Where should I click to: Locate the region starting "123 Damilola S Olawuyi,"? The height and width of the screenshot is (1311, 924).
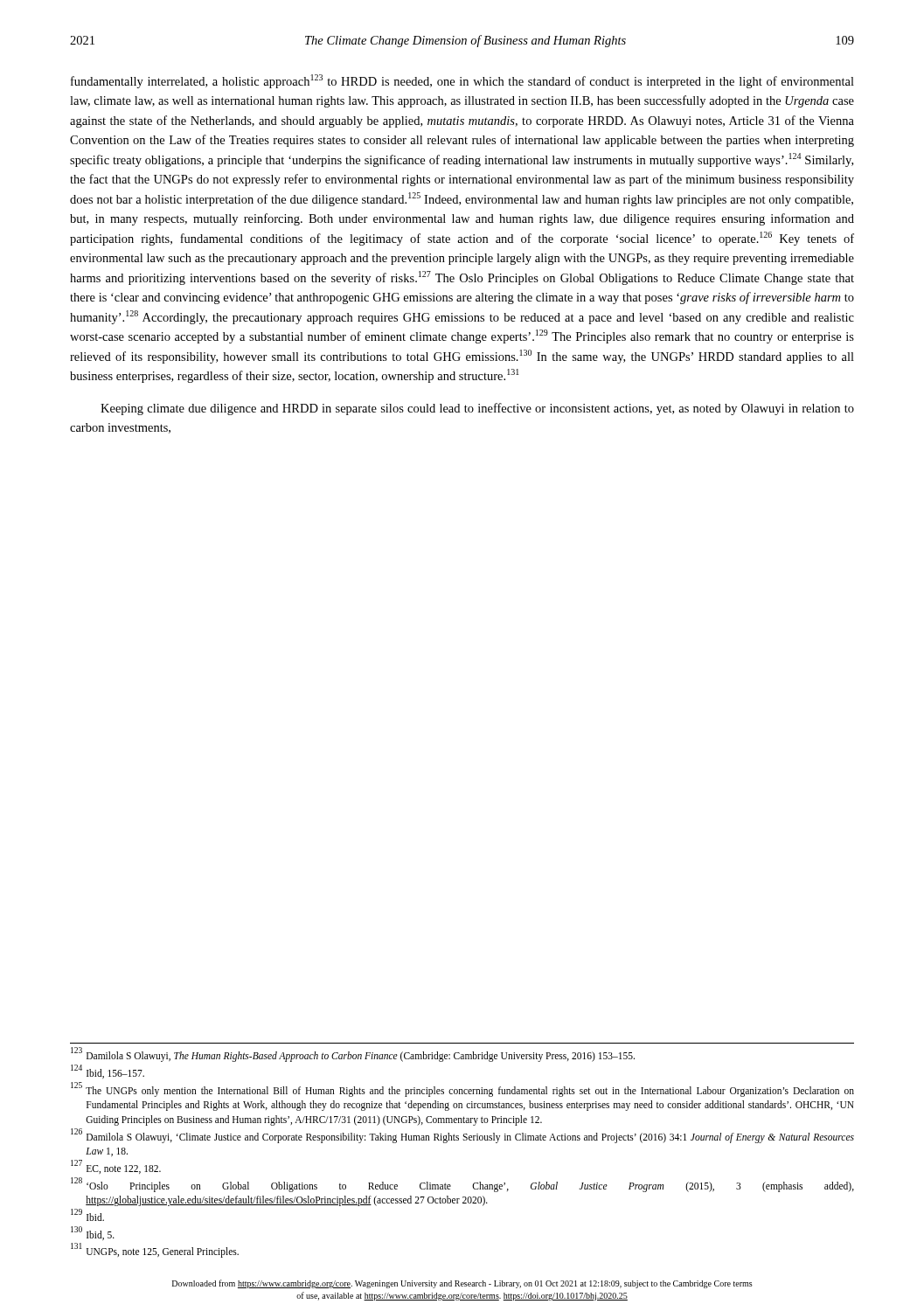coord(353,1054)
